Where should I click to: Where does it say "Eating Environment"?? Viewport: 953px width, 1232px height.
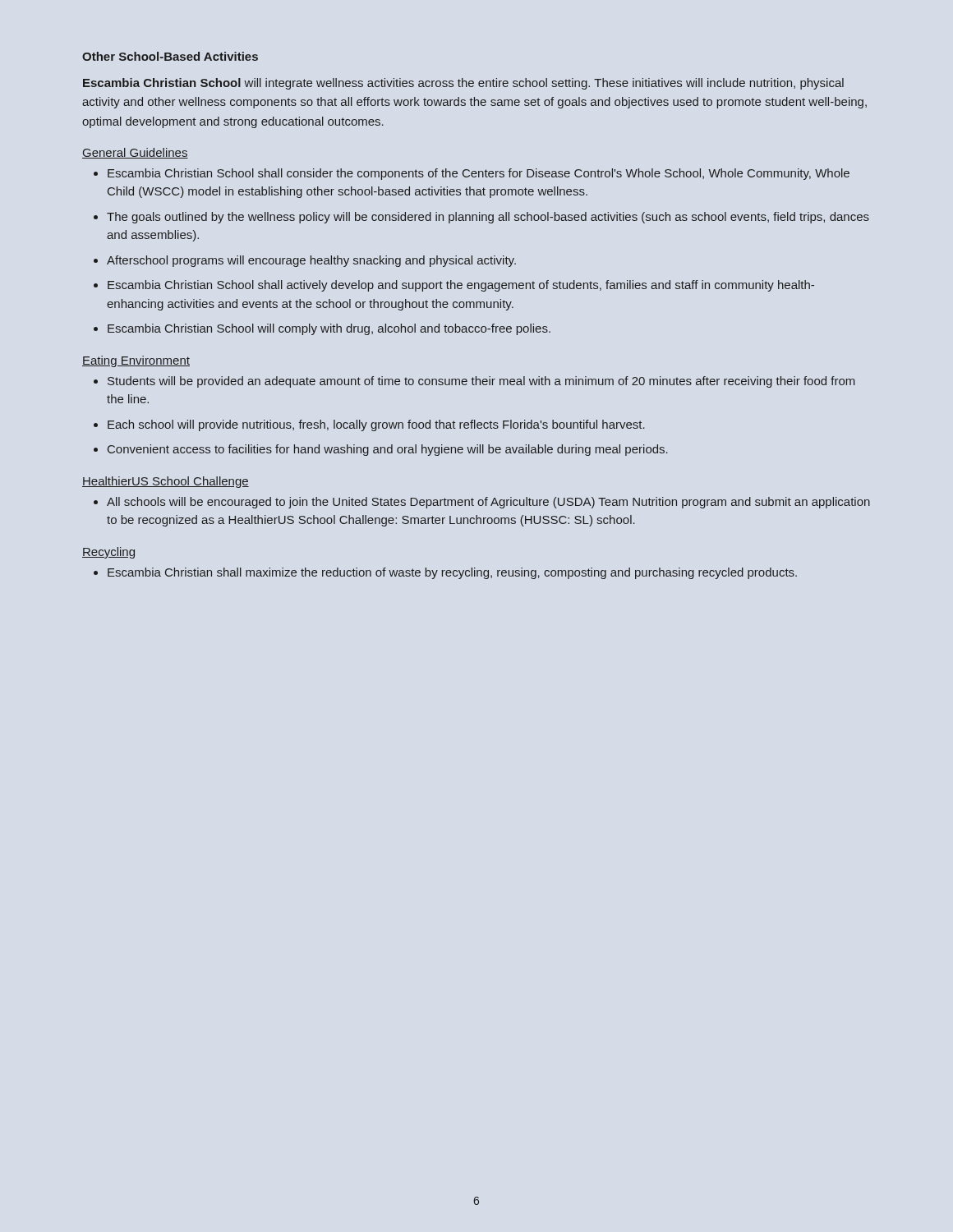[x=136, y=360]
